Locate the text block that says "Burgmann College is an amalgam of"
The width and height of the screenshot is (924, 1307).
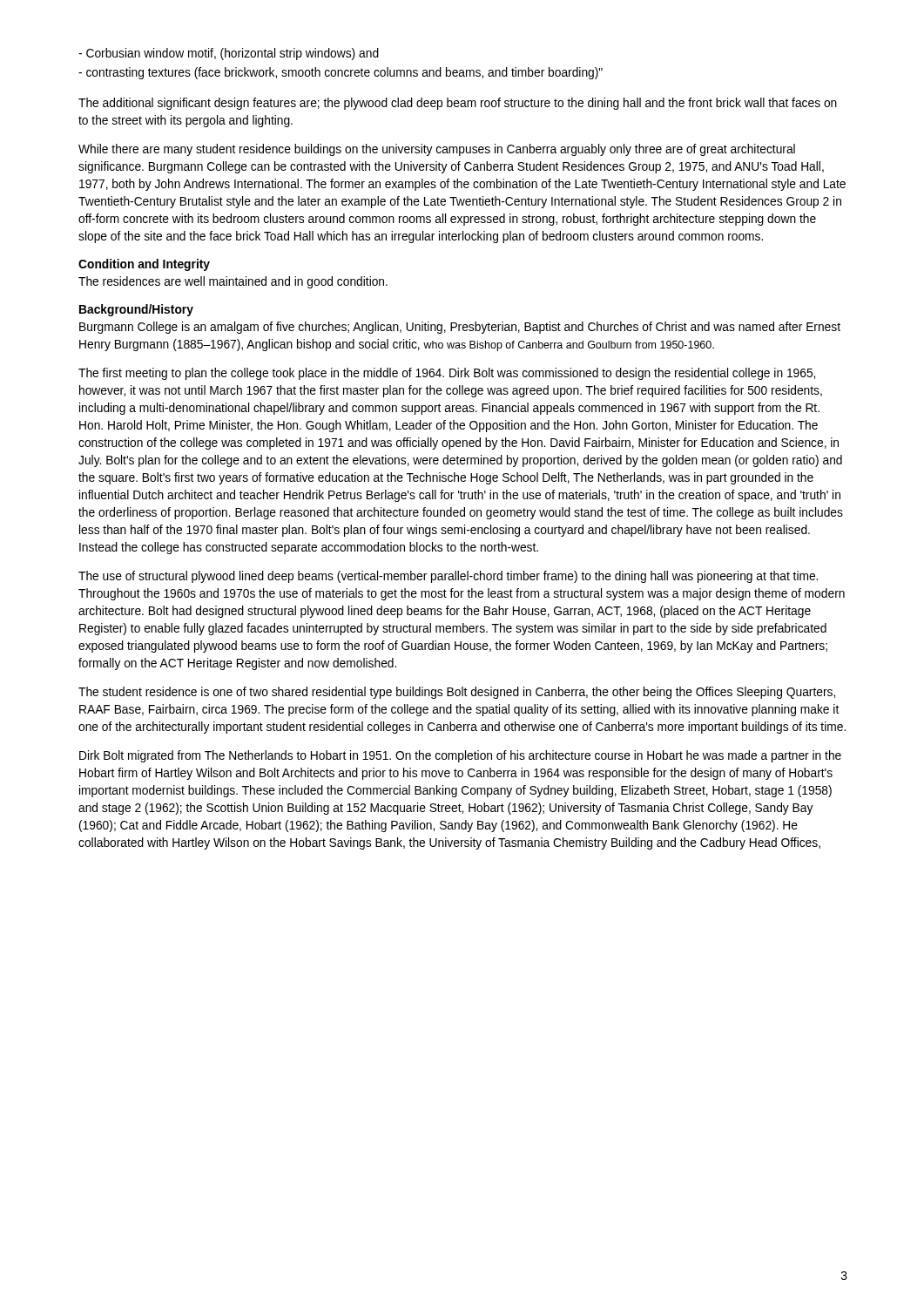pyautogui.click(x=459, y=336)
